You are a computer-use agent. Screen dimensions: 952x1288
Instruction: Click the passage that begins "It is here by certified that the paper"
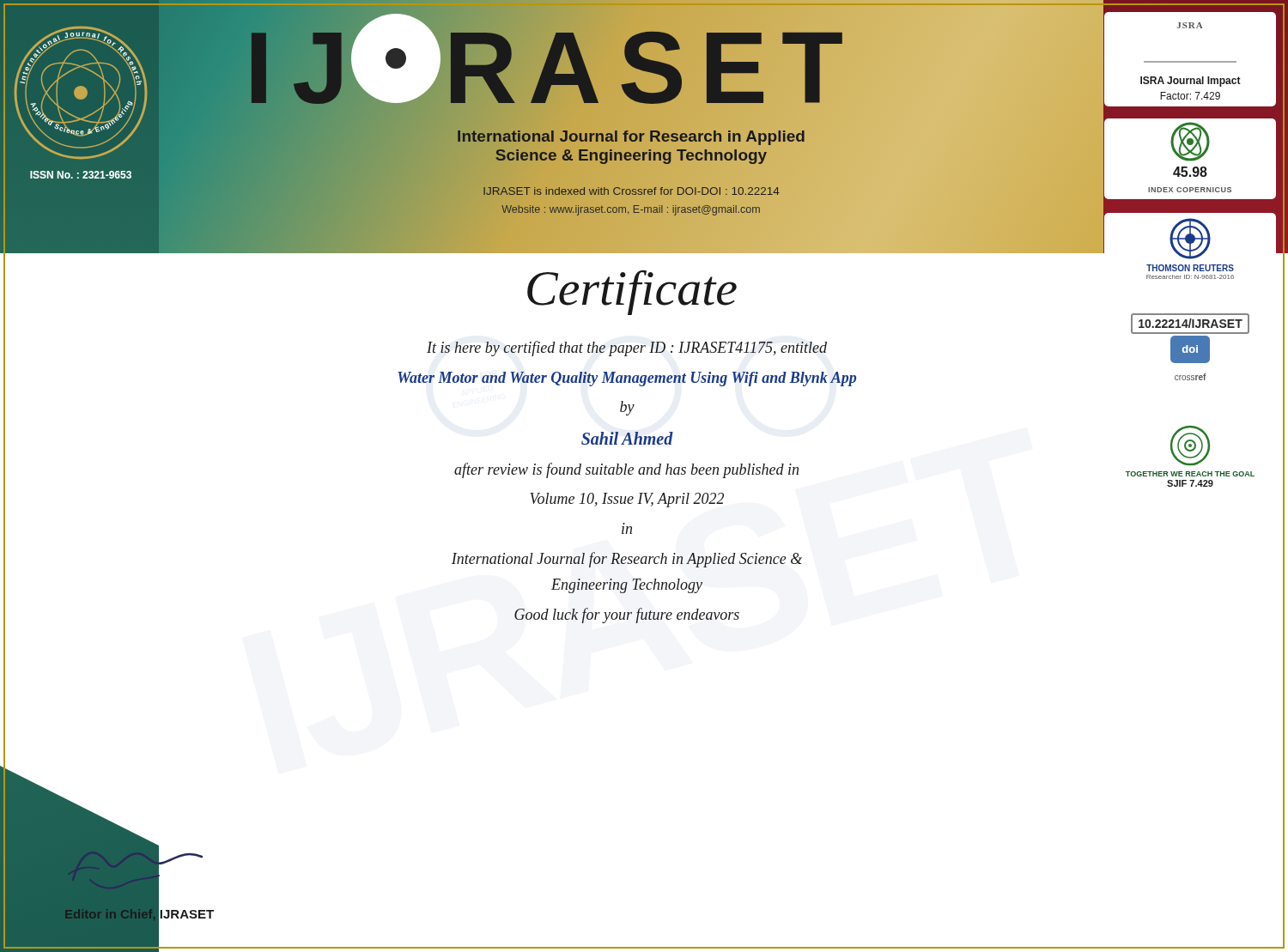[627, 481]
